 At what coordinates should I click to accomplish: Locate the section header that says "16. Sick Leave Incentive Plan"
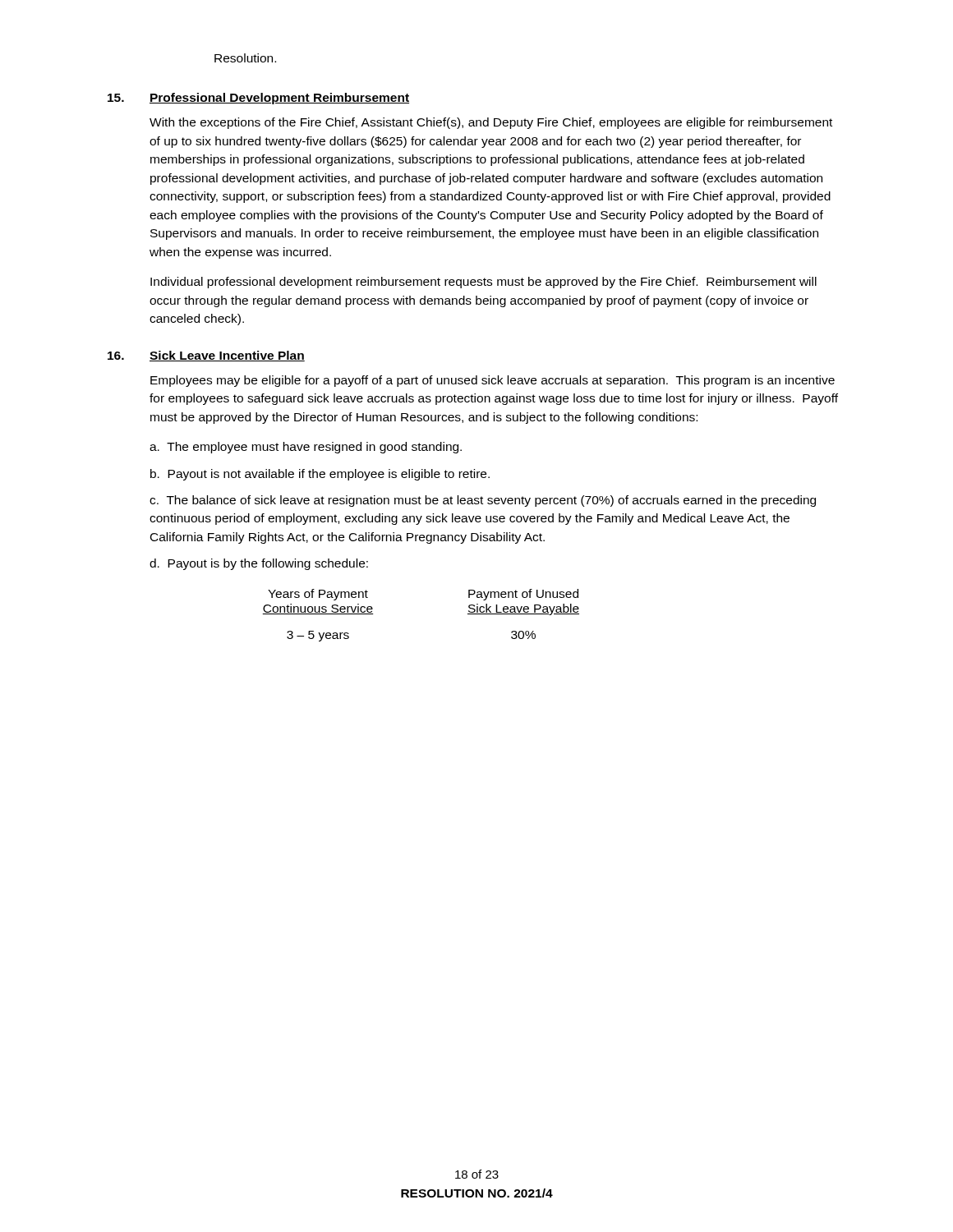206,355
